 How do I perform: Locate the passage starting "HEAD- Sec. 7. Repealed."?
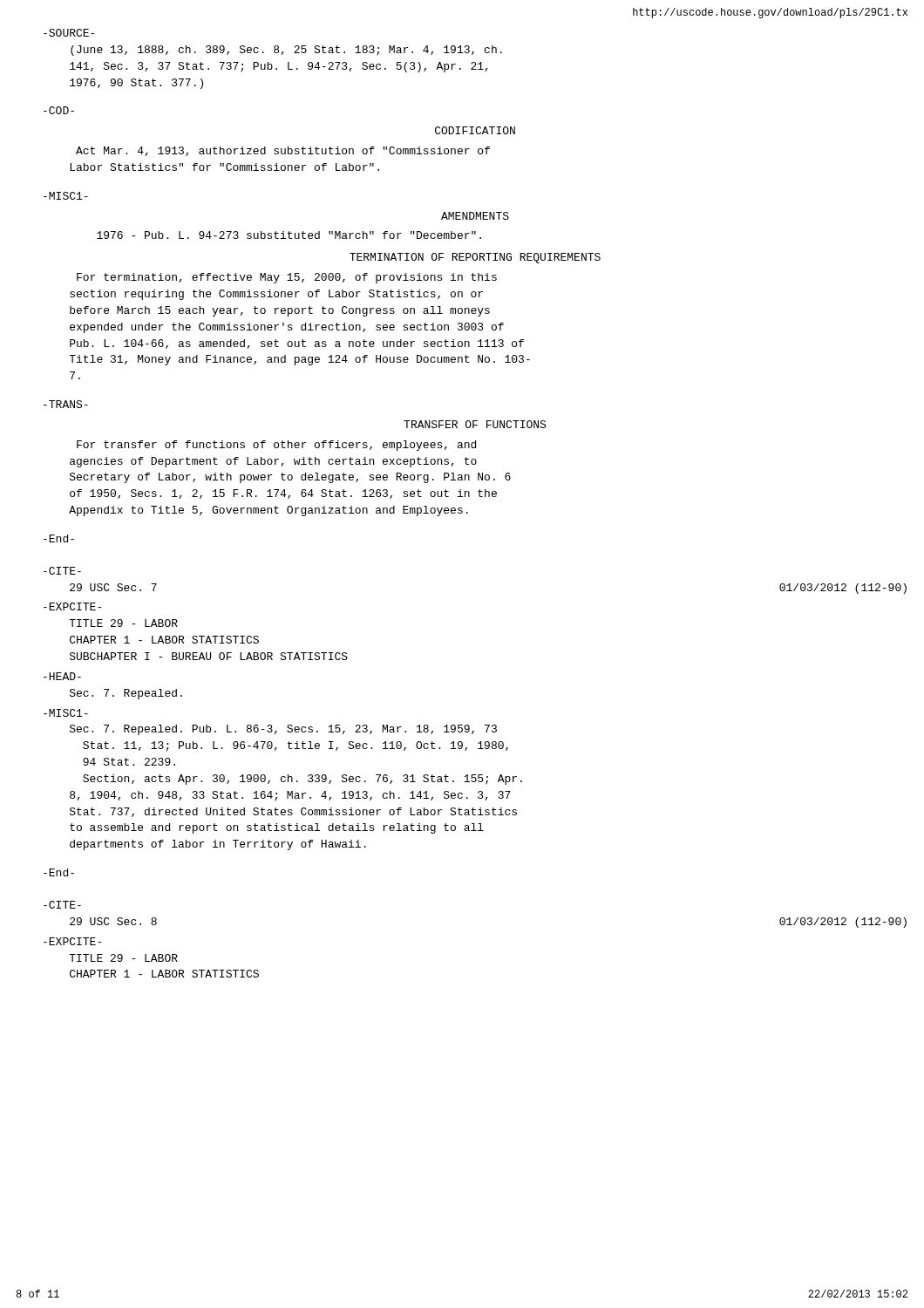pyautogui.click(x=113, y=685)
